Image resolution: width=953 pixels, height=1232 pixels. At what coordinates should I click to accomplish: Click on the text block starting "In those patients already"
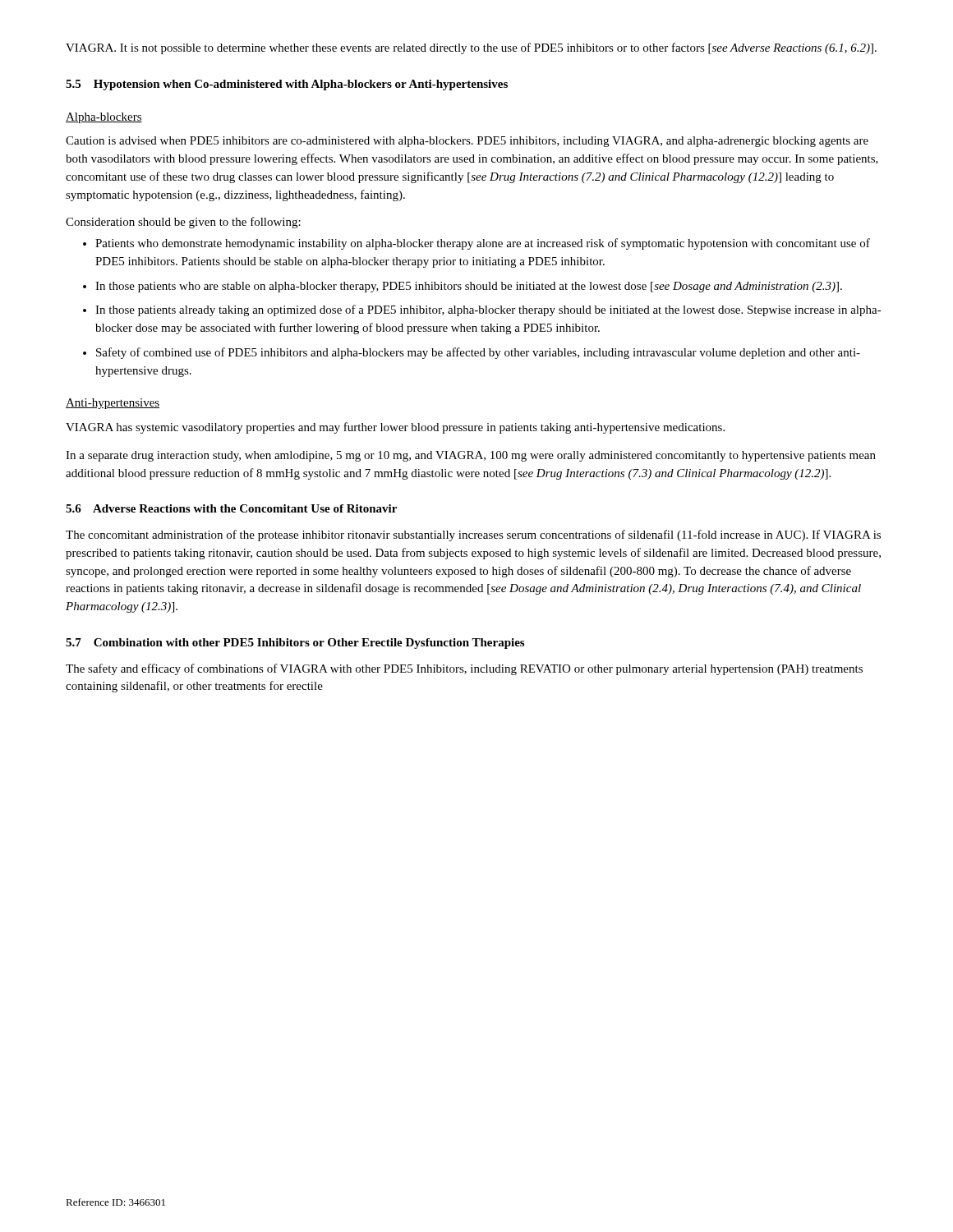(x=488, y=319)
